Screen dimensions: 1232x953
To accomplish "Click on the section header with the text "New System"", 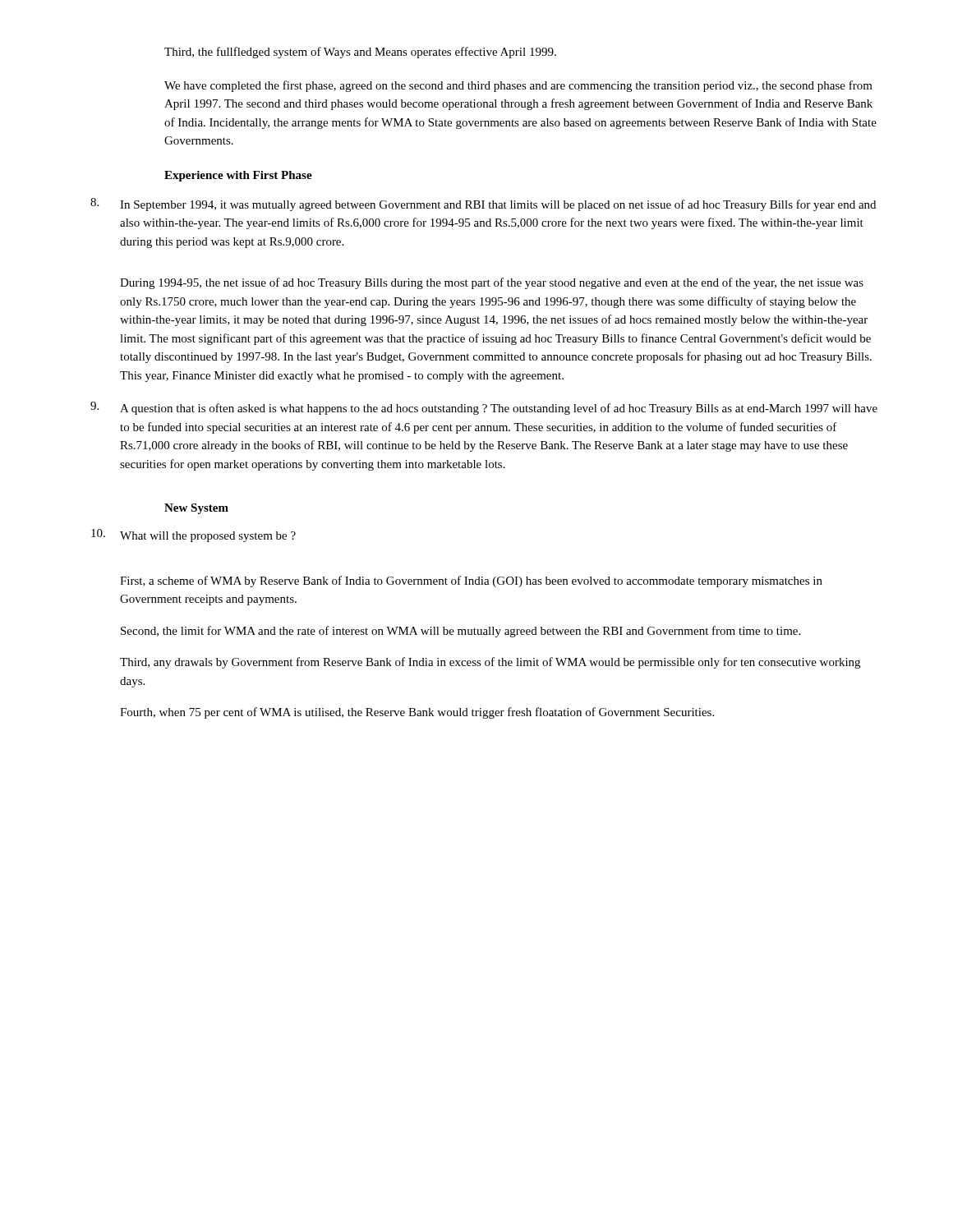I will (196, 508).
